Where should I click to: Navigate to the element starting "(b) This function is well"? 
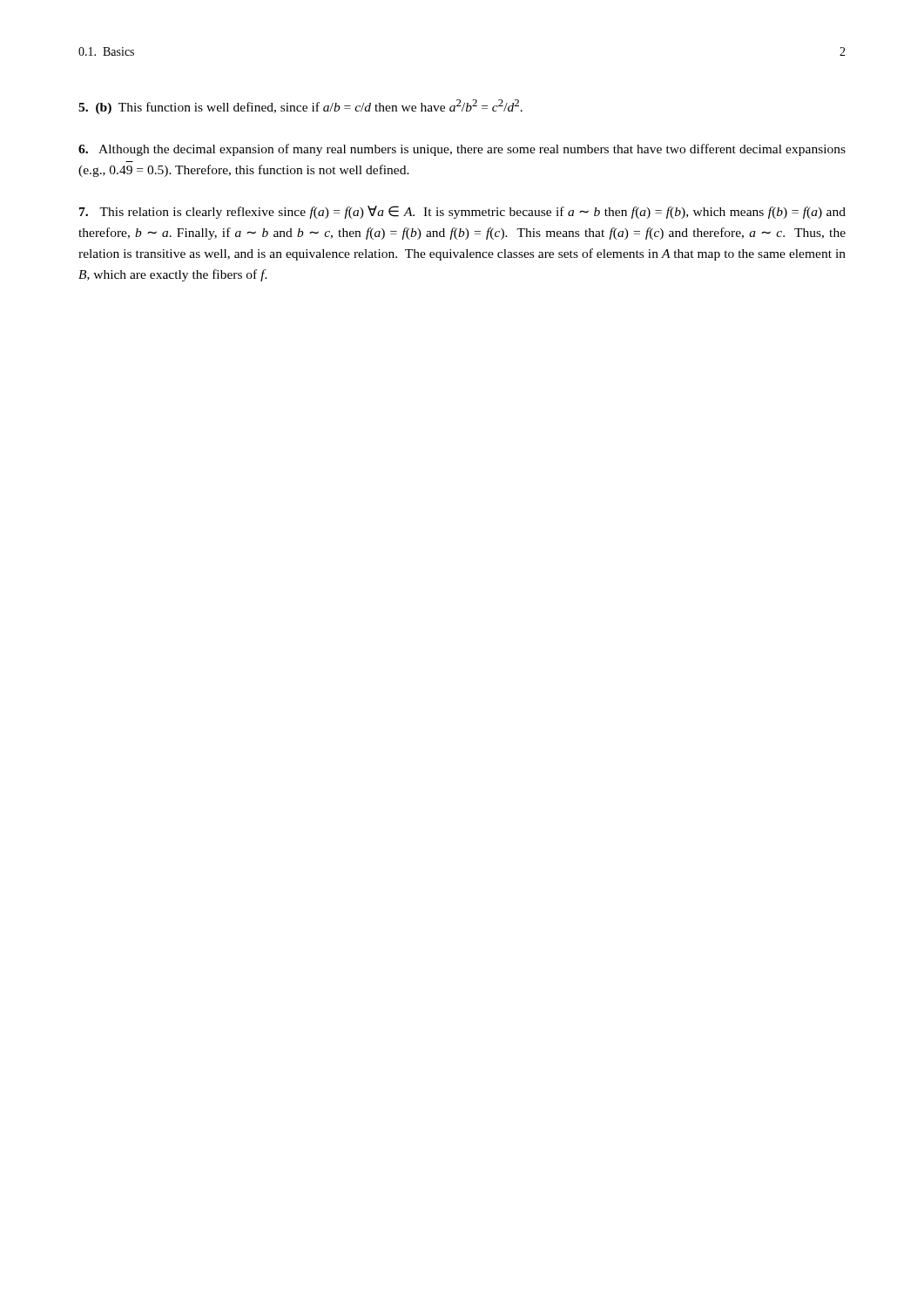[x=301, y=105]
